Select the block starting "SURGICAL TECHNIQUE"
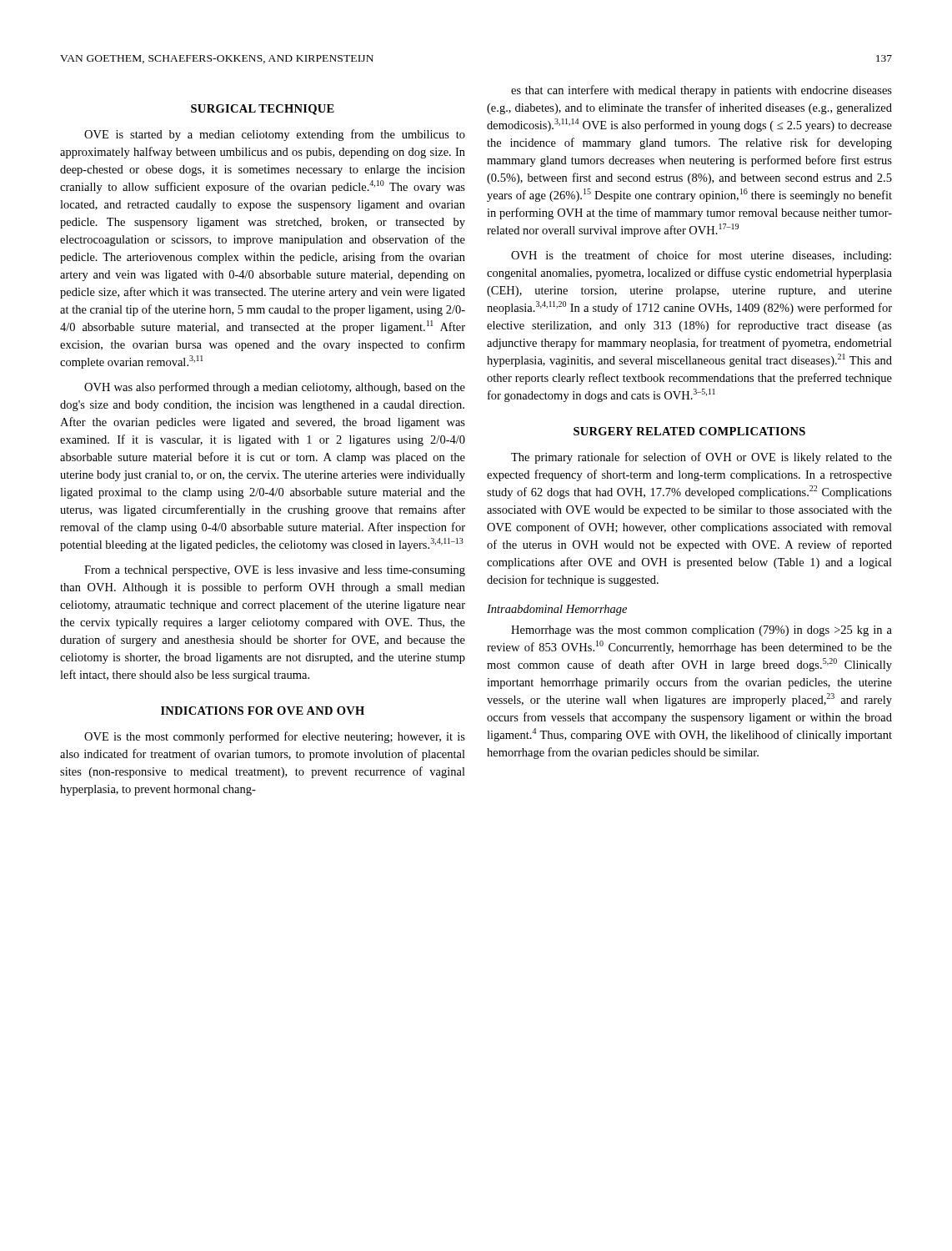952x1251 pixels. pos(263,108)
